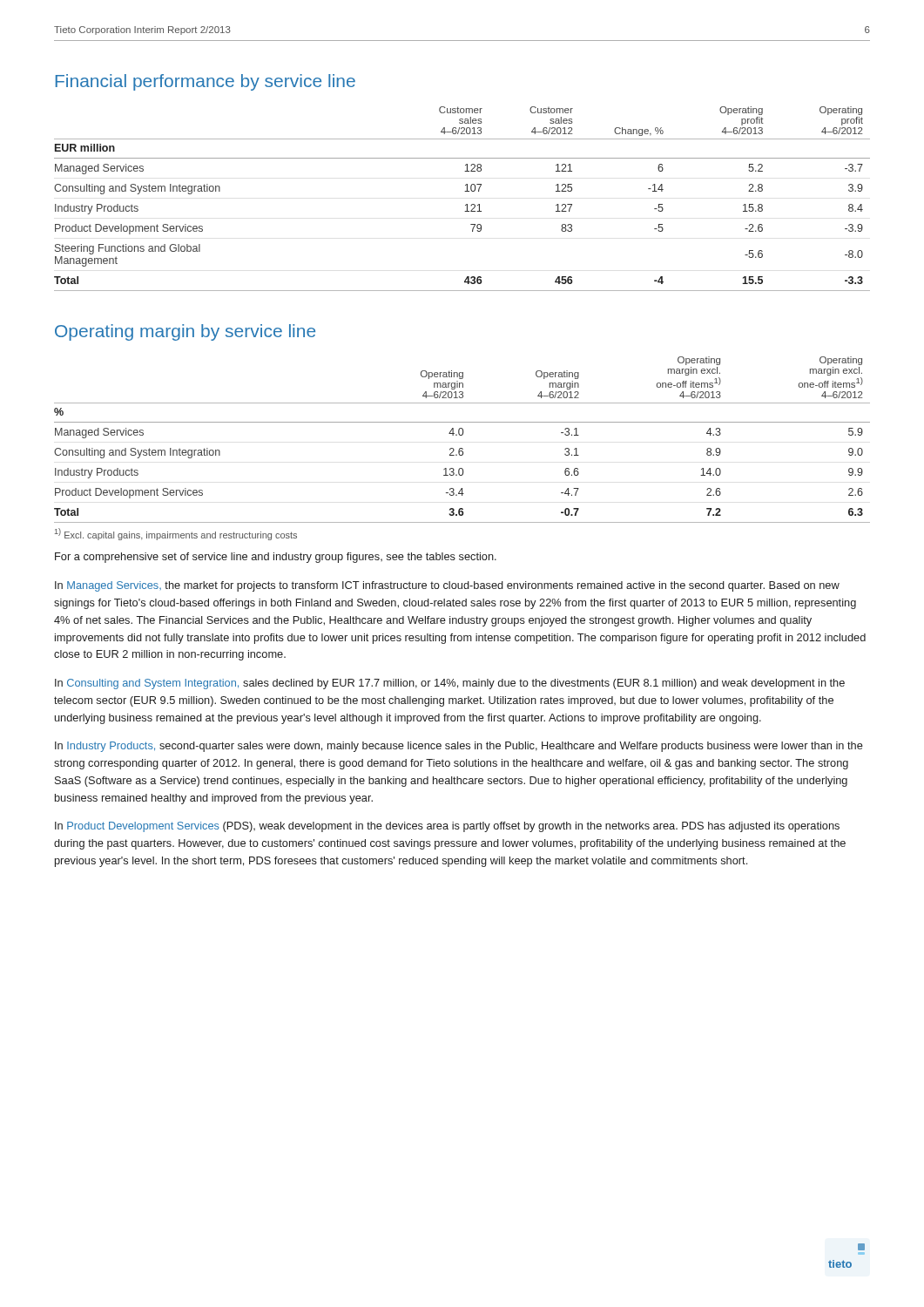This screenshot has width=924, height=1307.
Task: Point to the text starting "Operating margin by service line"
Action: click(x=185, y=331)
